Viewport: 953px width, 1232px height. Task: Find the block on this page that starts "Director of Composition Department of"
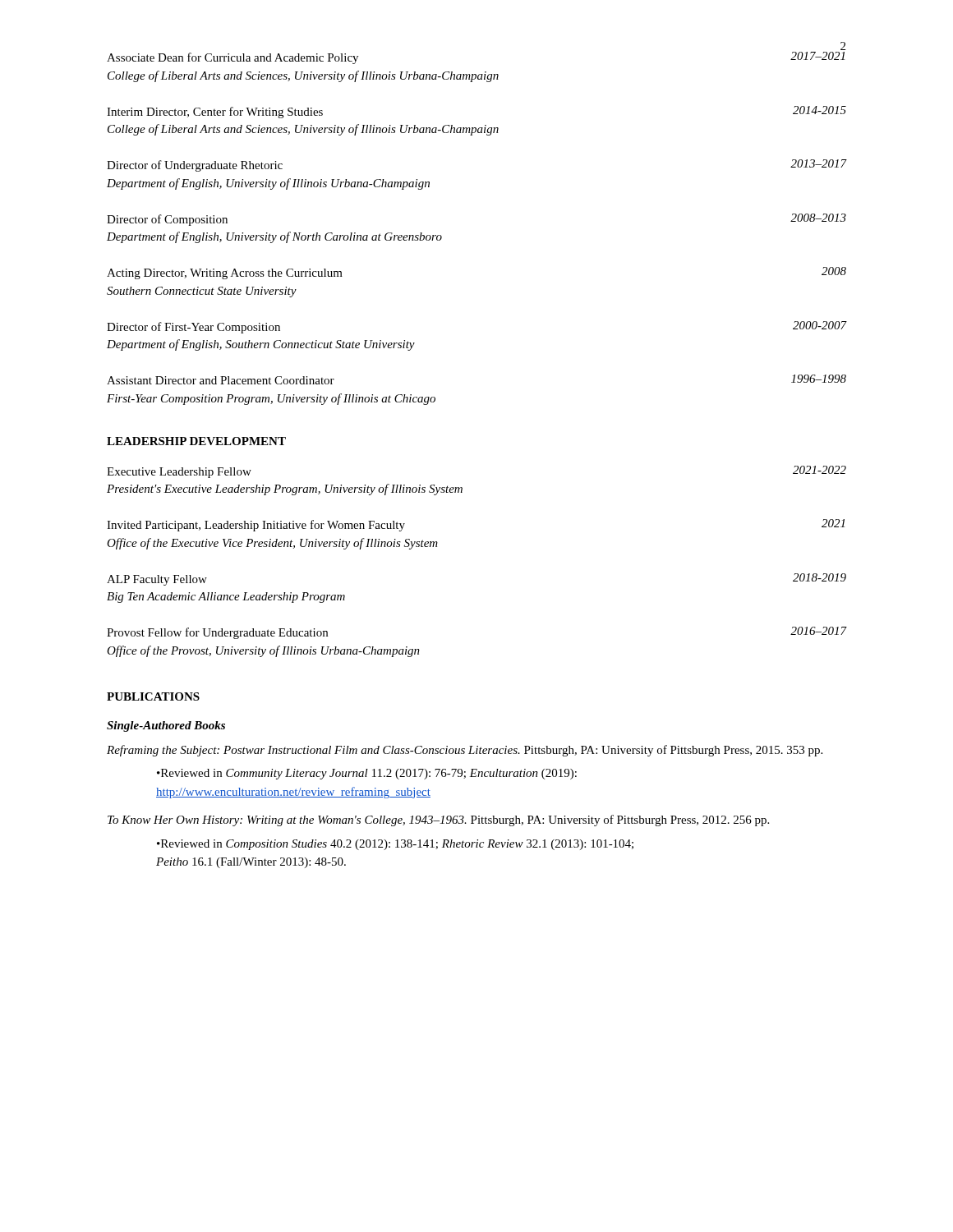click(x=166, y=221)
